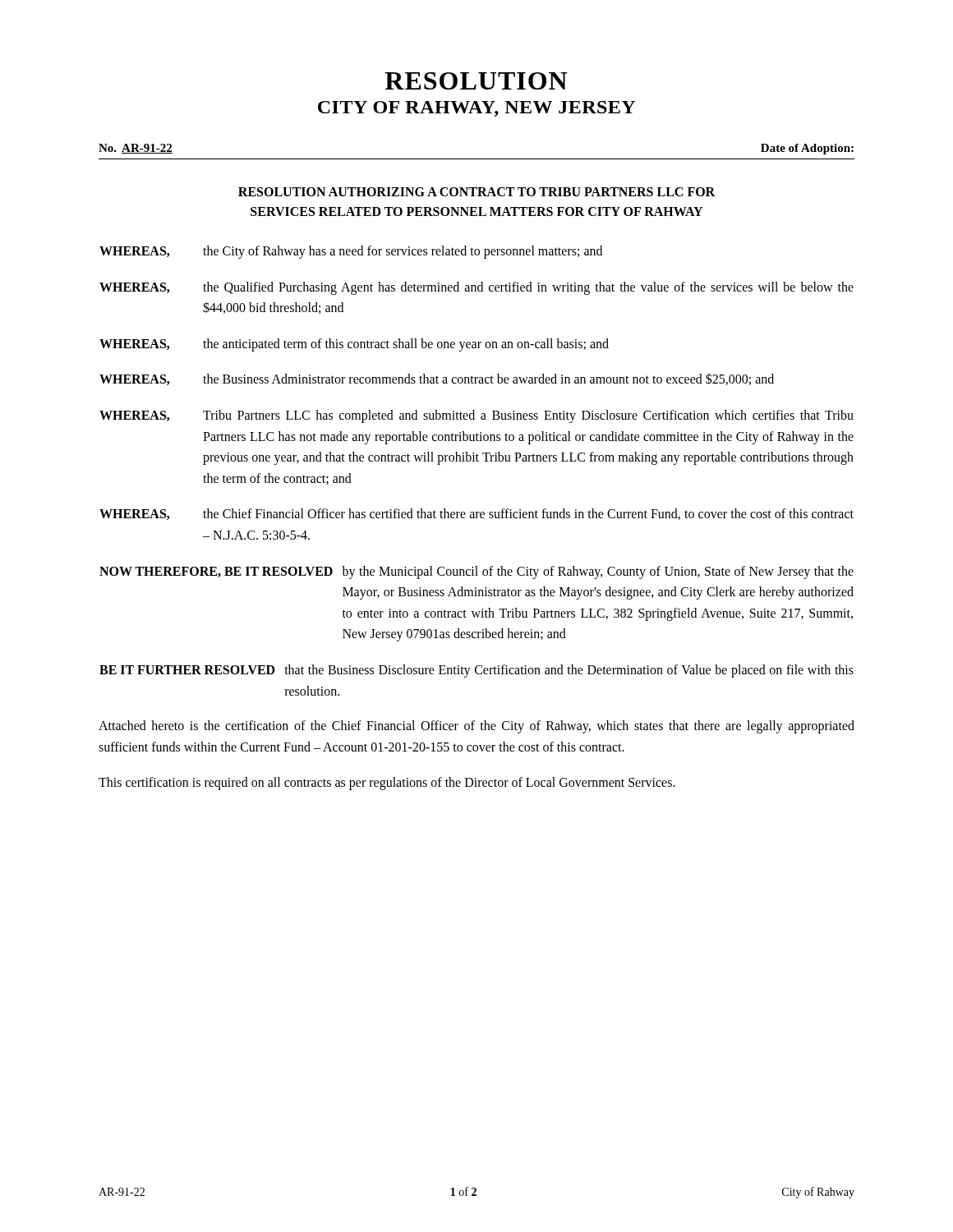Locate the block of text that opens with "NOW THEREFORE, BE IT RESOLVED"
Image resolution: width=953 pixels, height=1232 pixels.
coord(476,603)
